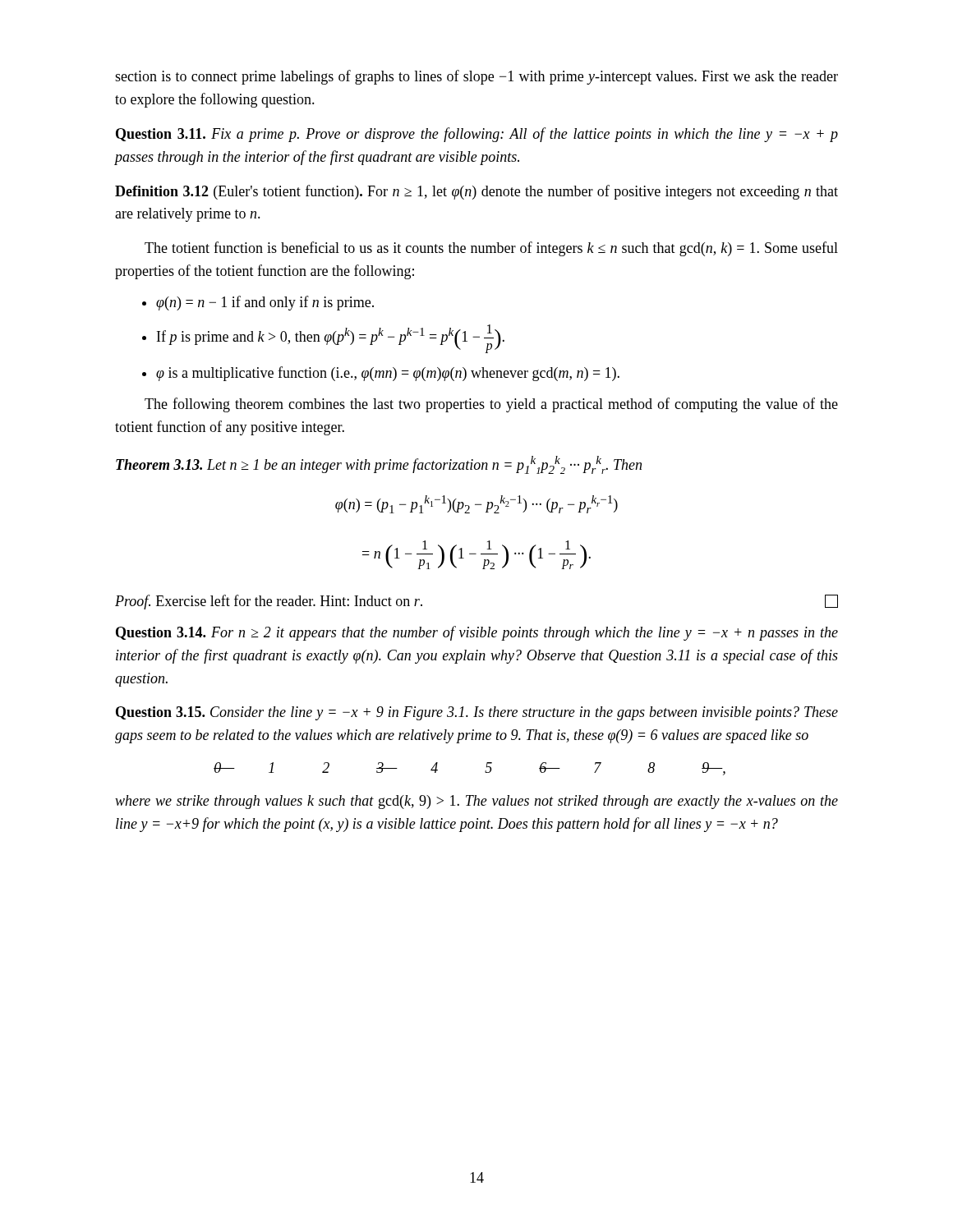Point to the block beginning "The totient function is"
953x1232 pixels.
(x=476, y=261)
